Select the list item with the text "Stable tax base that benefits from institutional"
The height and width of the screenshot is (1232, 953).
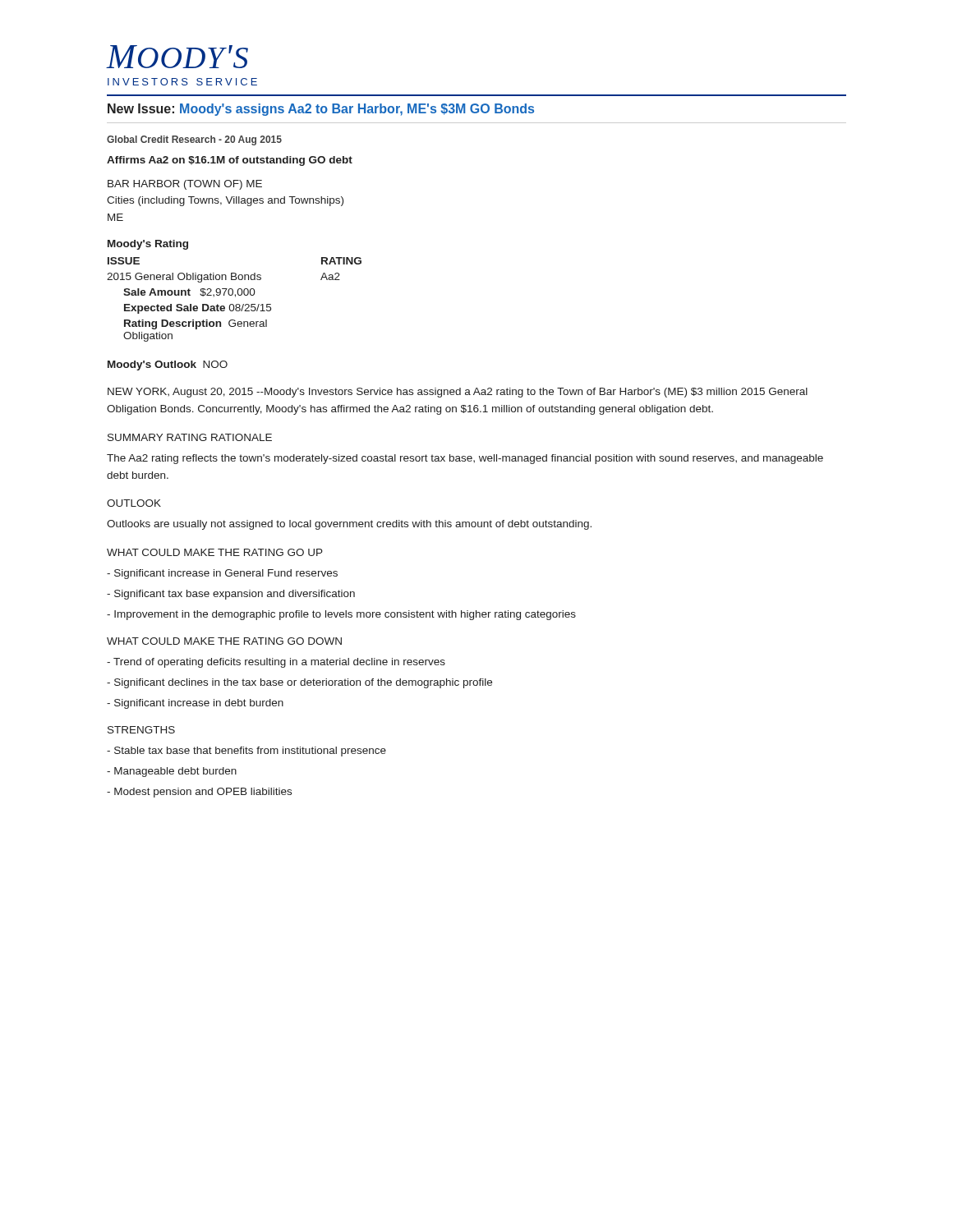(x=246, y=750)
